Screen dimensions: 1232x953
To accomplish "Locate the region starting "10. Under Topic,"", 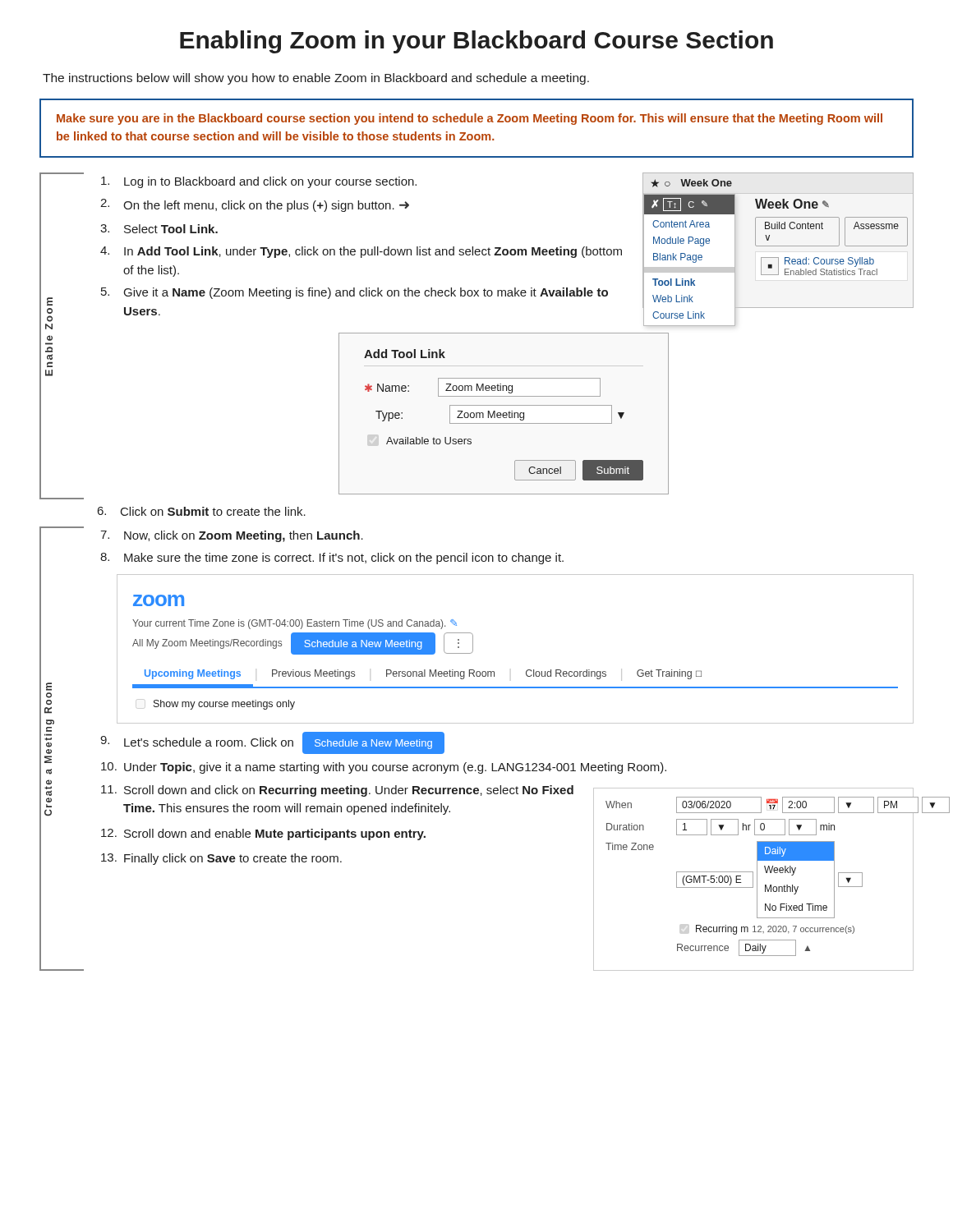I will (x=507, y=767).
